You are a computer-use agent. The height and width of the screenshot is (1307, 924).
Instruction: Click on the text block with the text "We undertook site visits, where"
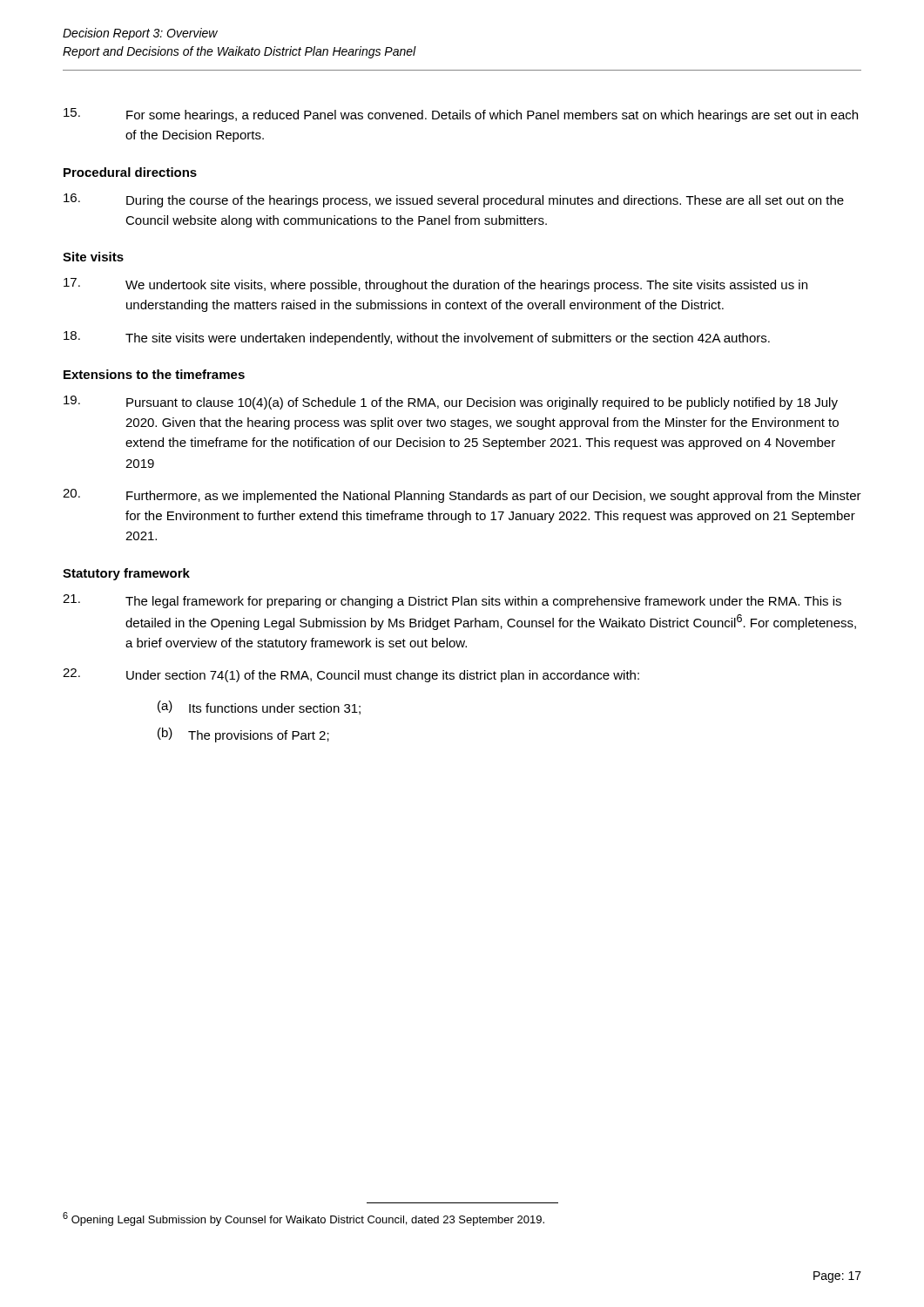tap(462, 295)
